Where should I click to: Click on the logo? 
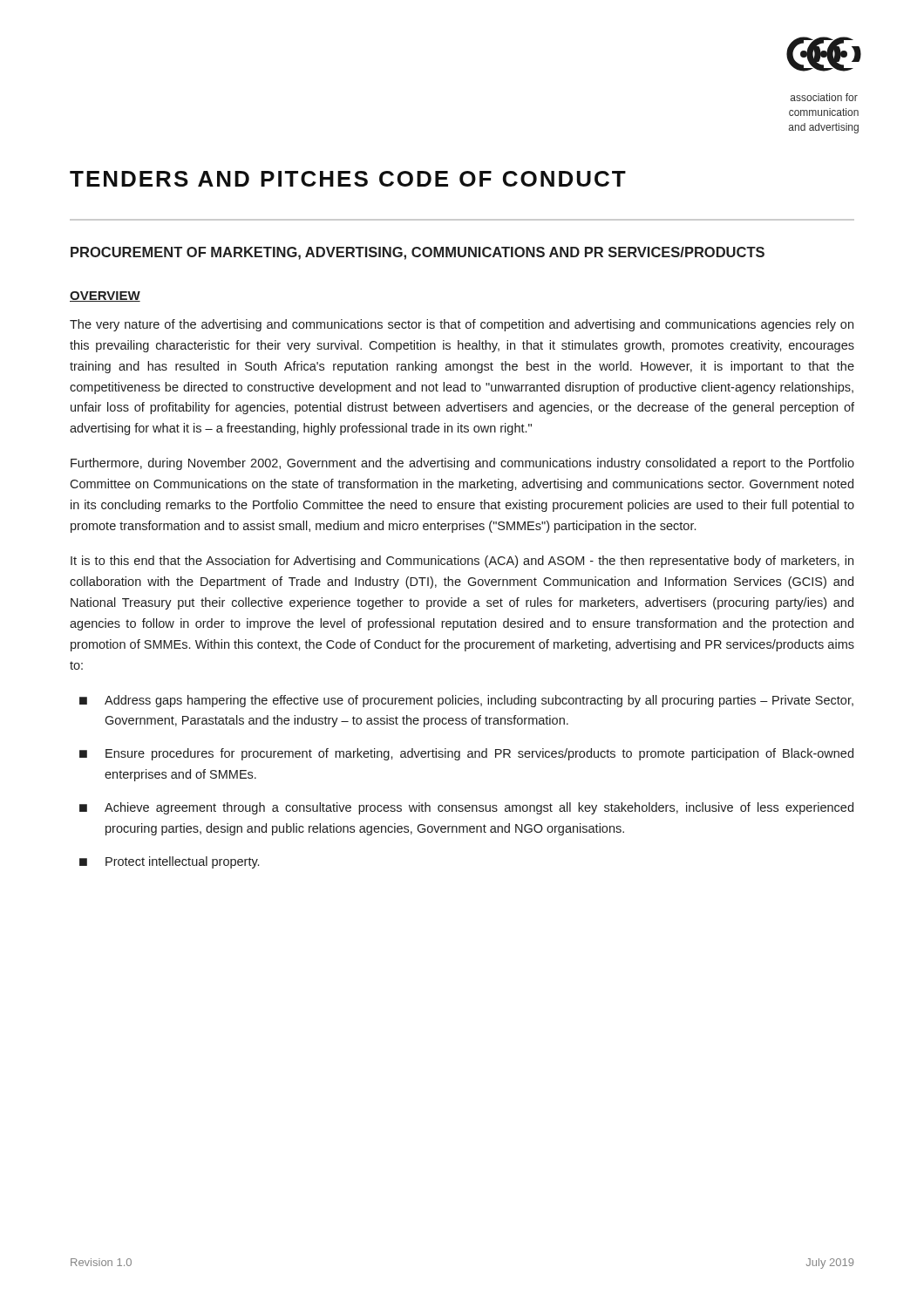824,85
